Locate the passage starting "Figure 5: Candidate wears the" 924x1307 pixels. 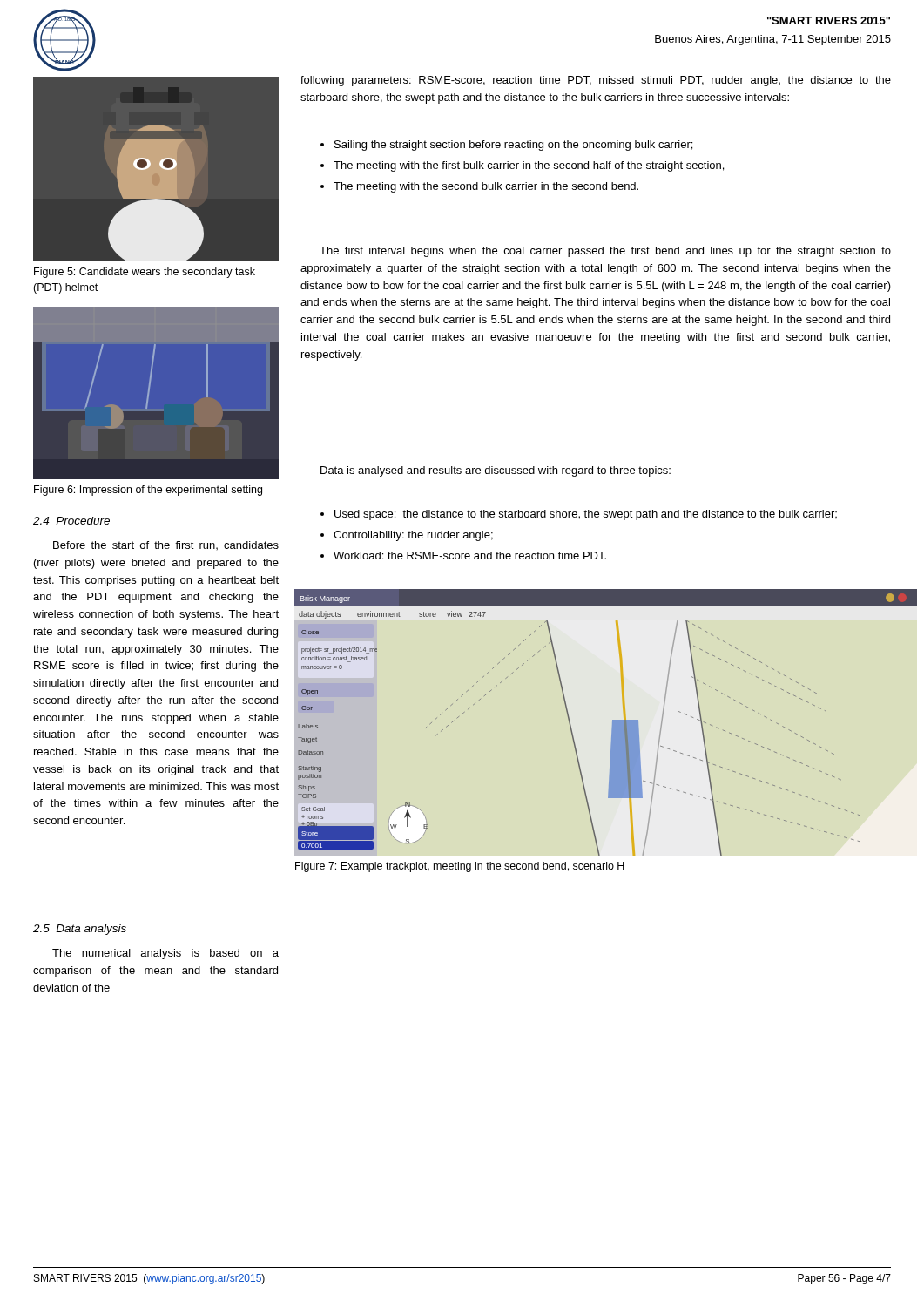pyautogui.click(x=144, y=279)
